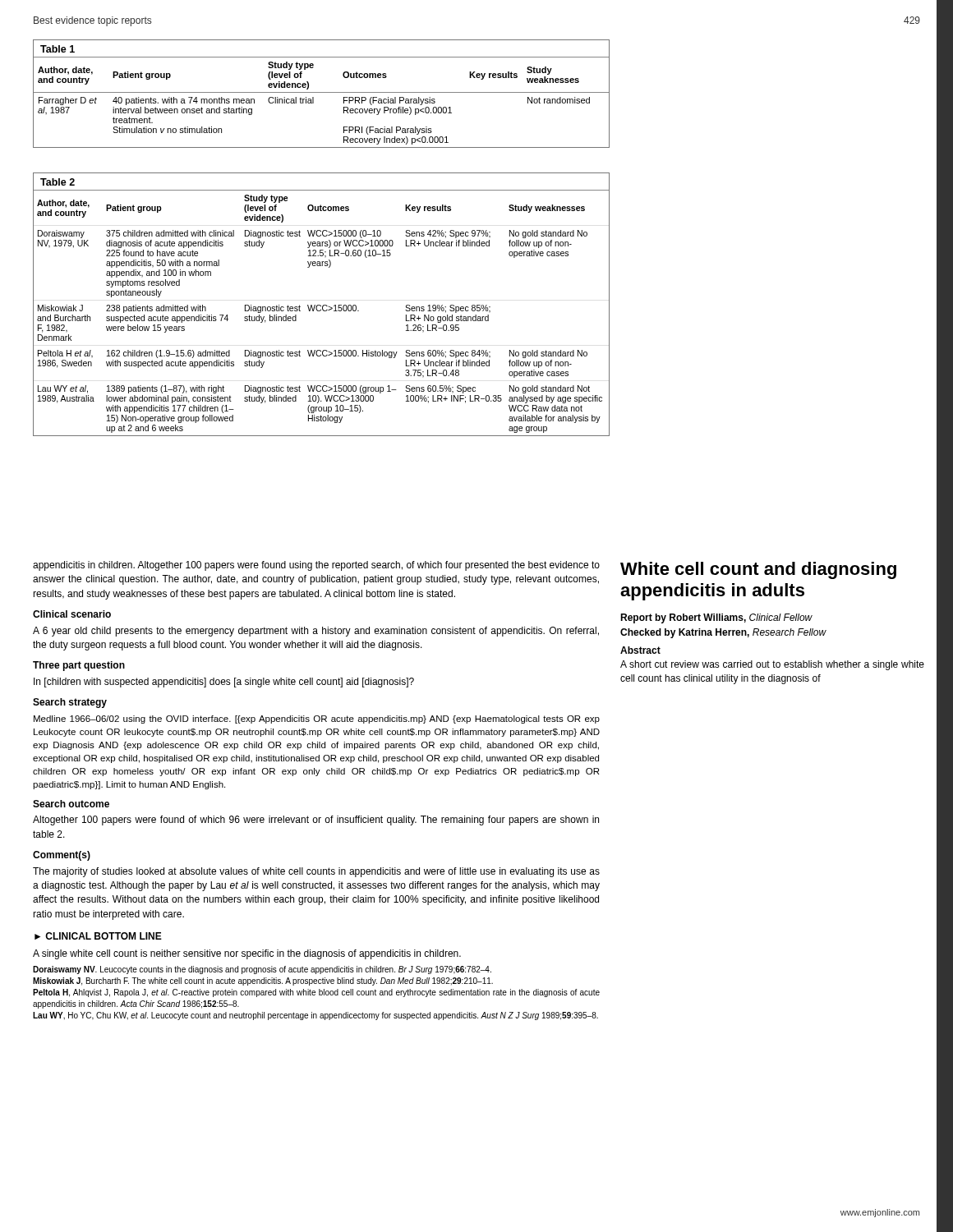This screenshot has height=1232, width=953.
Task: Locate the block of text that opens with "A short cut review was carried"
Action: pos(772,671)
